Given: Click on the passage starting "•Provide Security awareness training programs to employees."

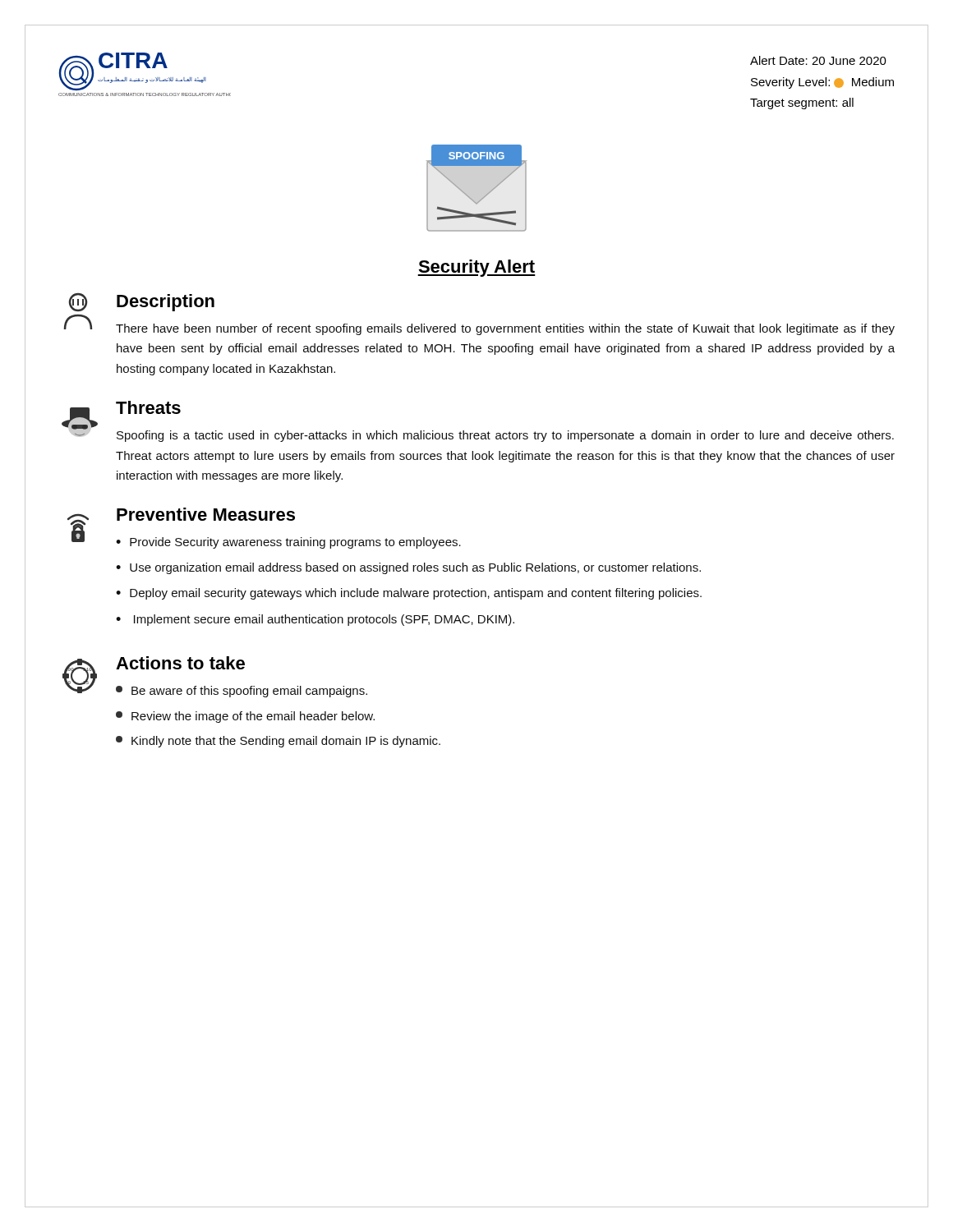Looking at the screenshot, I should point(289,543).
